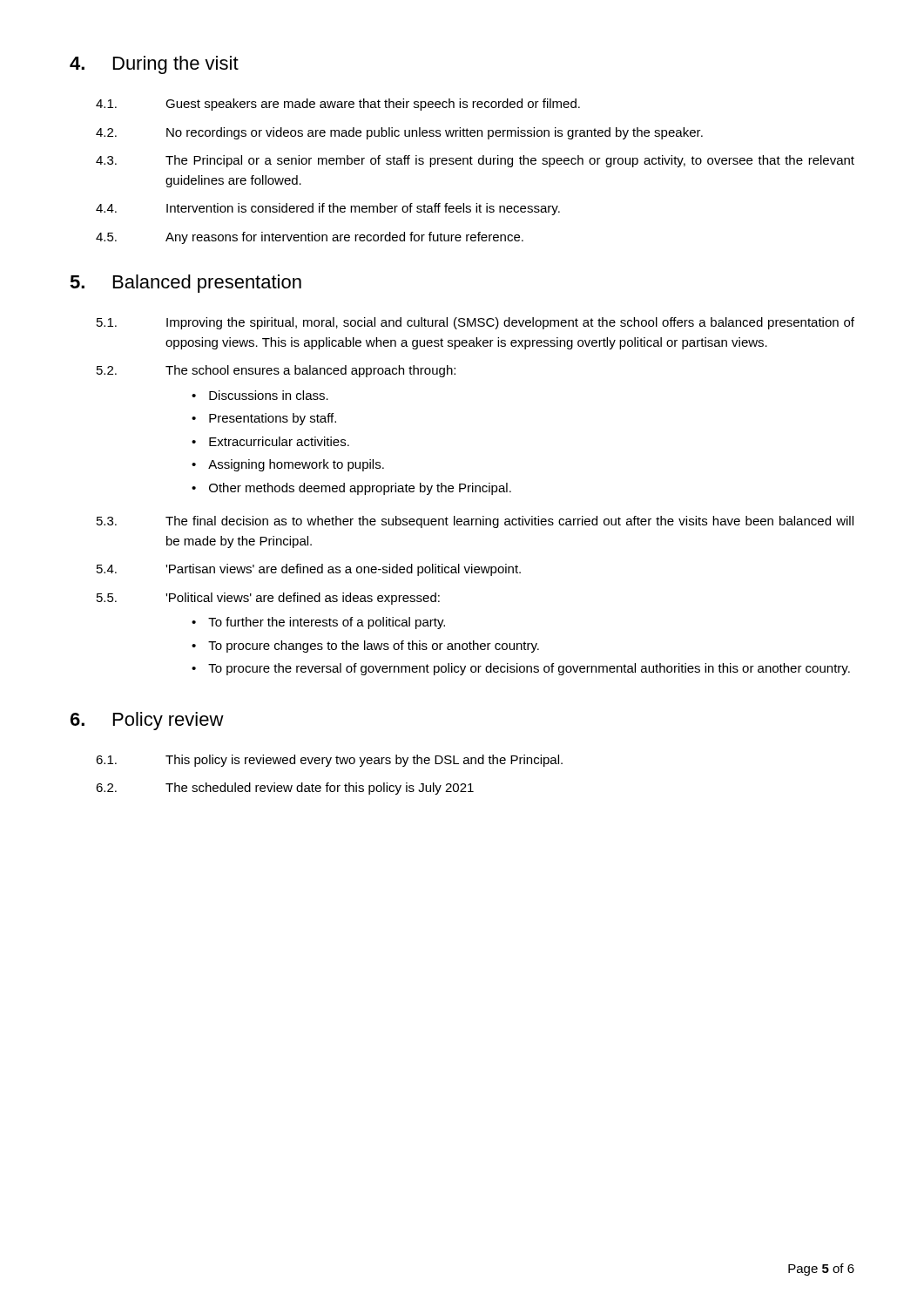
Task: Select the text block starting "5. Balanced presentation"
Action: [186, 282]
